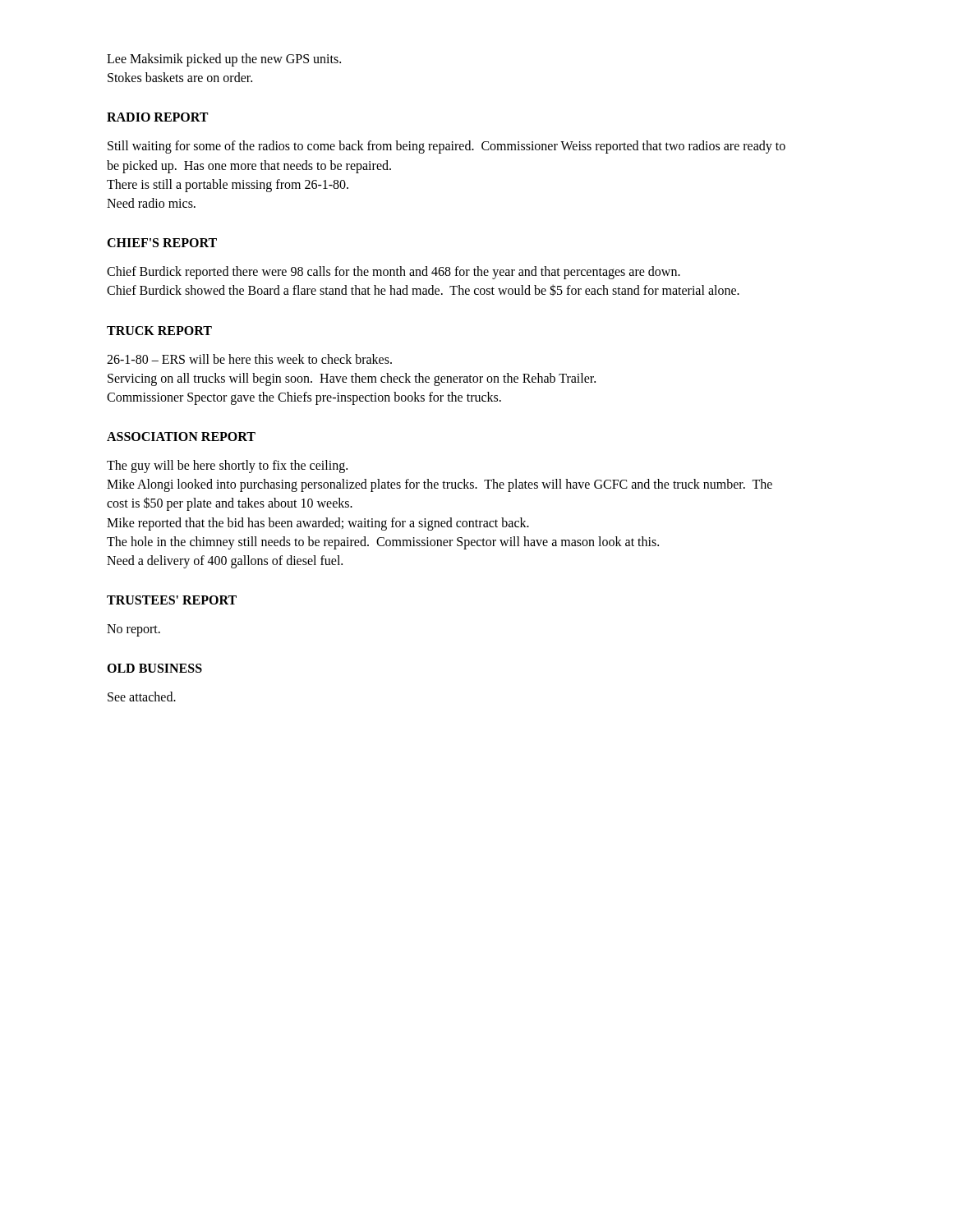The image size is (953, 1232).
Task: Find the text block that reads "Chief Burdick reported there were"
Action: (423, 281)
